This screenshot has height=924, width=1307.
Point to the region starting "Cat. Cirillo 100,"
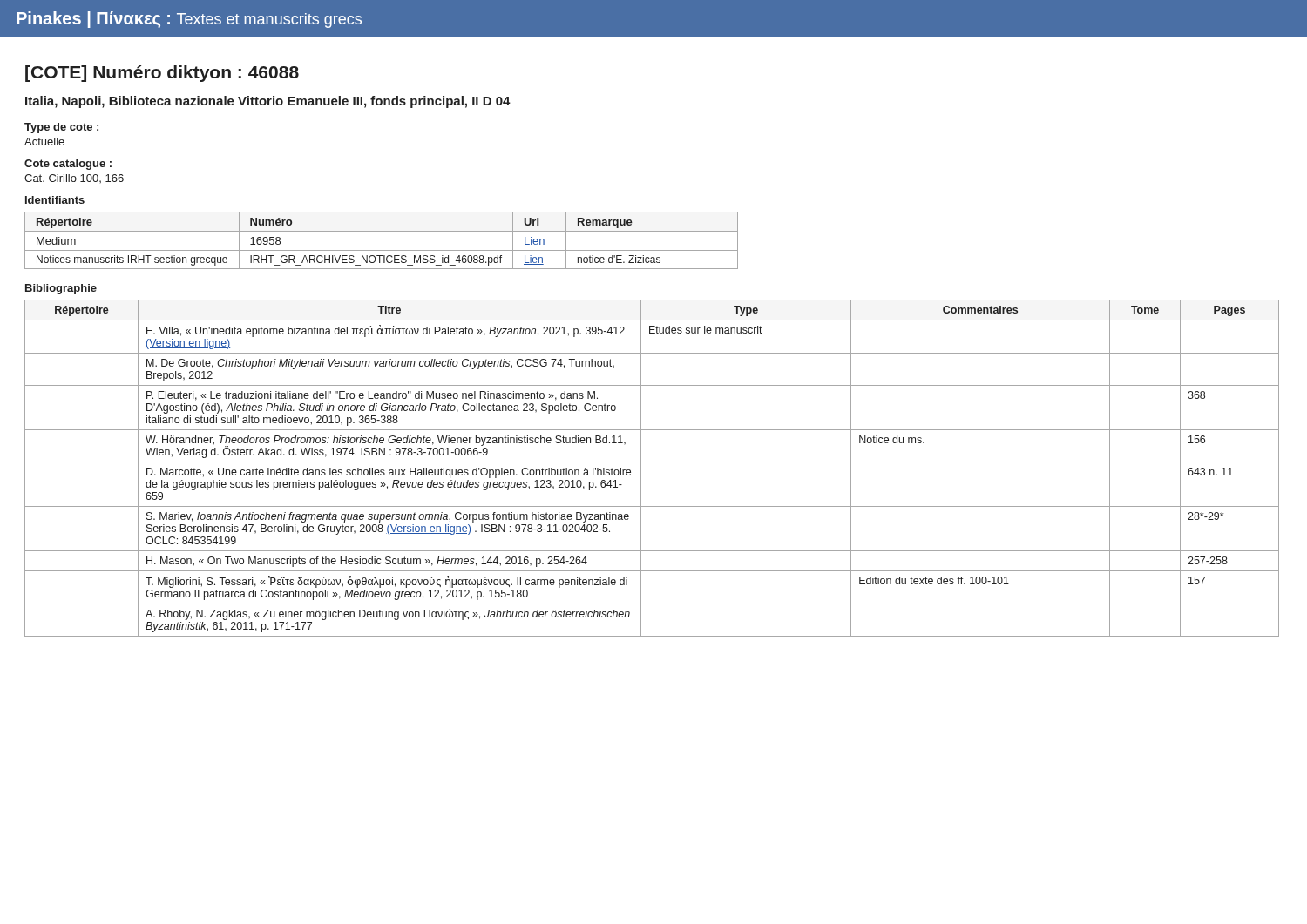pyautogui.click(x=74, y=178)
